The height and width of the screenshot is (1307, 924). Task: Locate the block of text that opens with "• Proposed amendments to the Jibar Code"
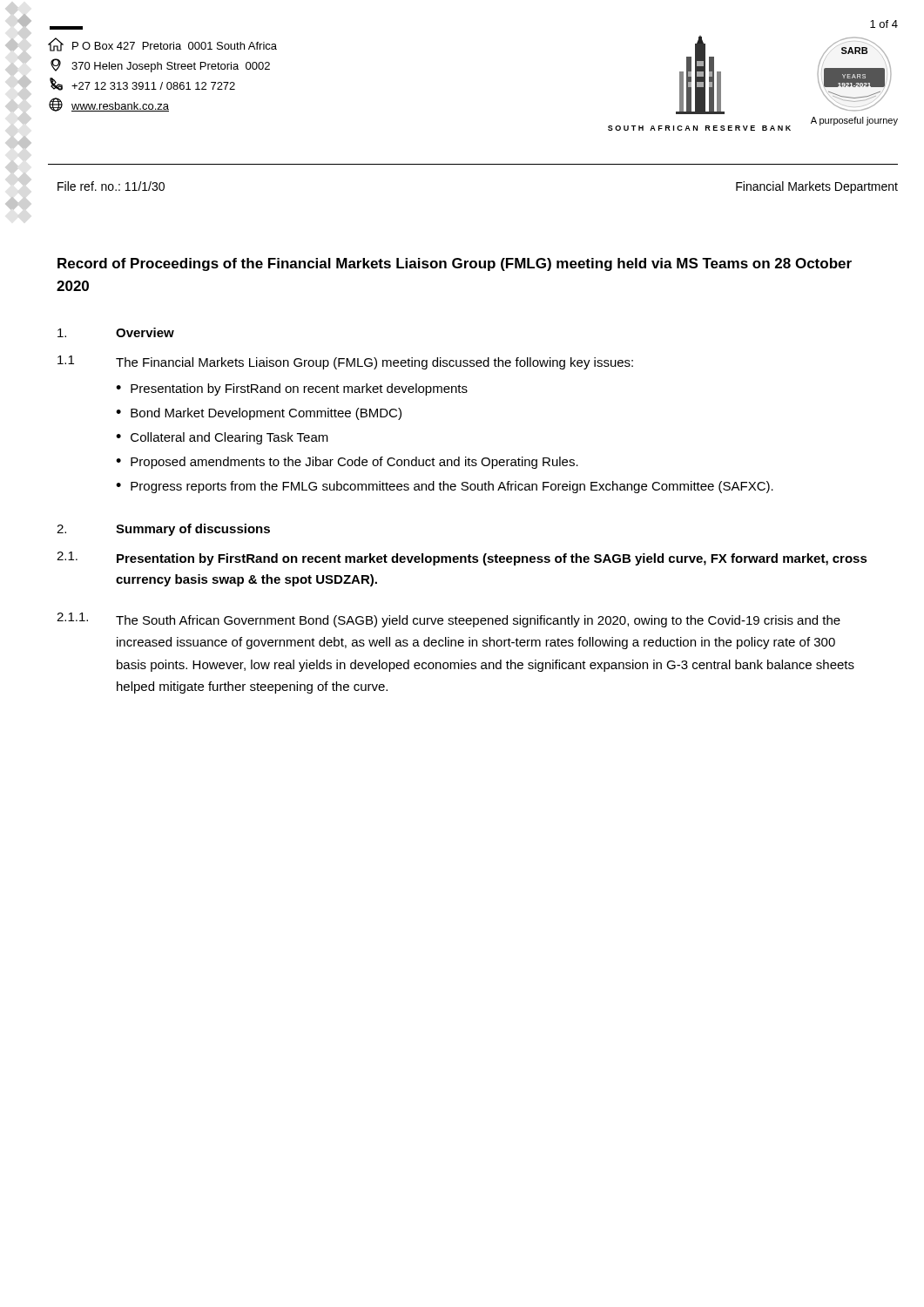pos(347,462)
